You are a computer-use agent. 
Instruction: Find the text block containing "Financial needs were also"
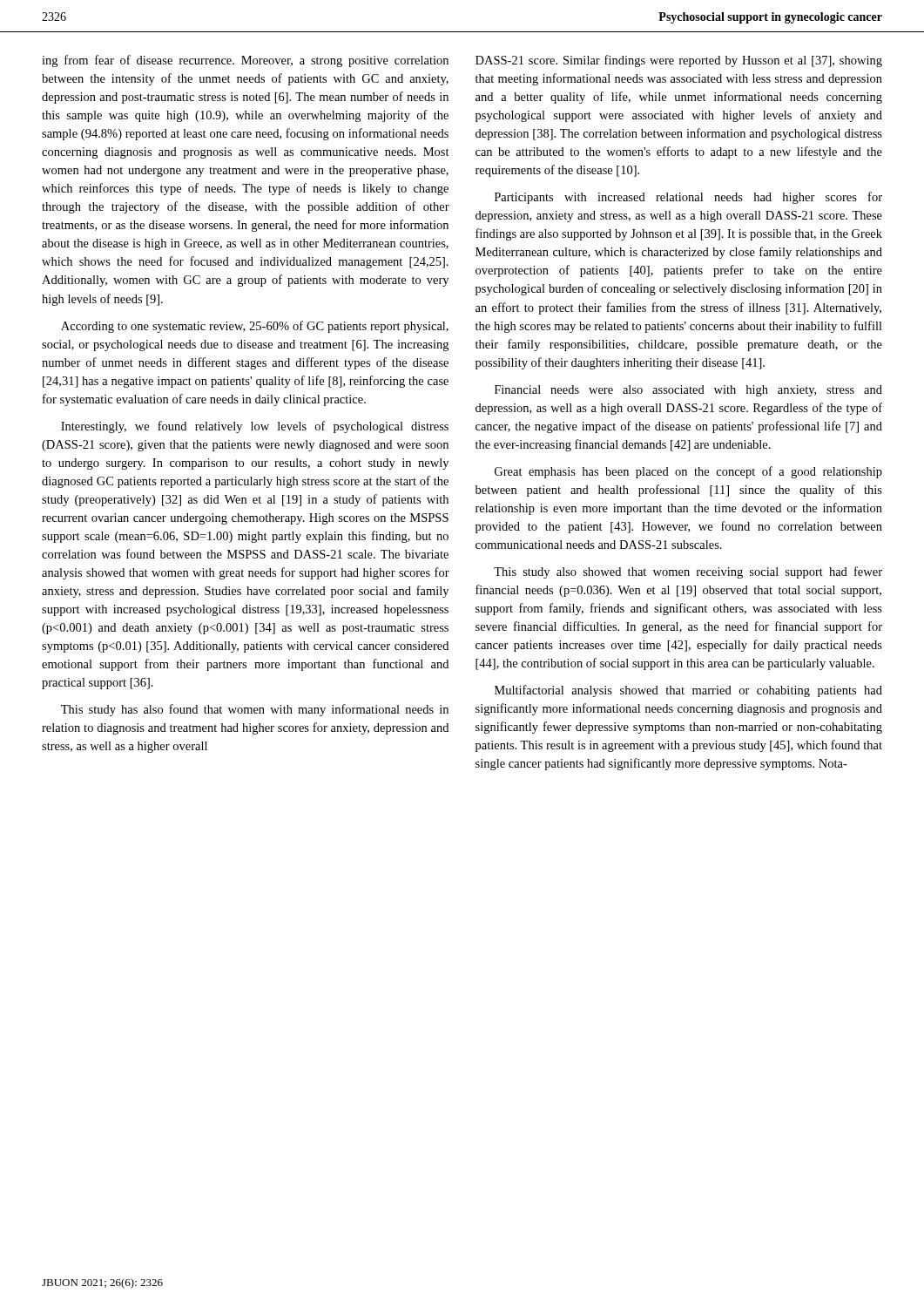(679, 417)
